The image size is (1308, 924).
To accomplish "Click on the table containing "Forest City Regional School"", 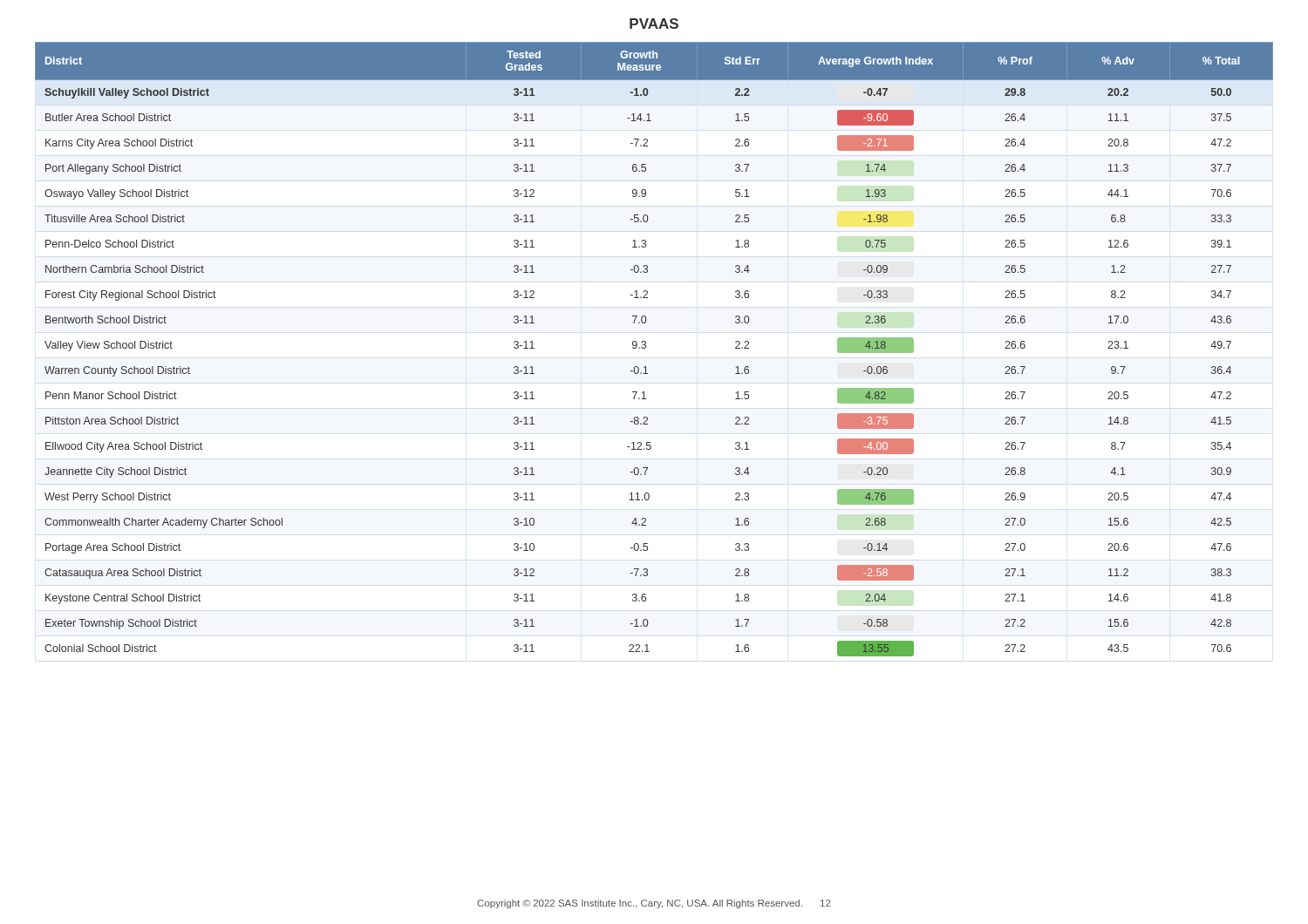I will [654, 466].
